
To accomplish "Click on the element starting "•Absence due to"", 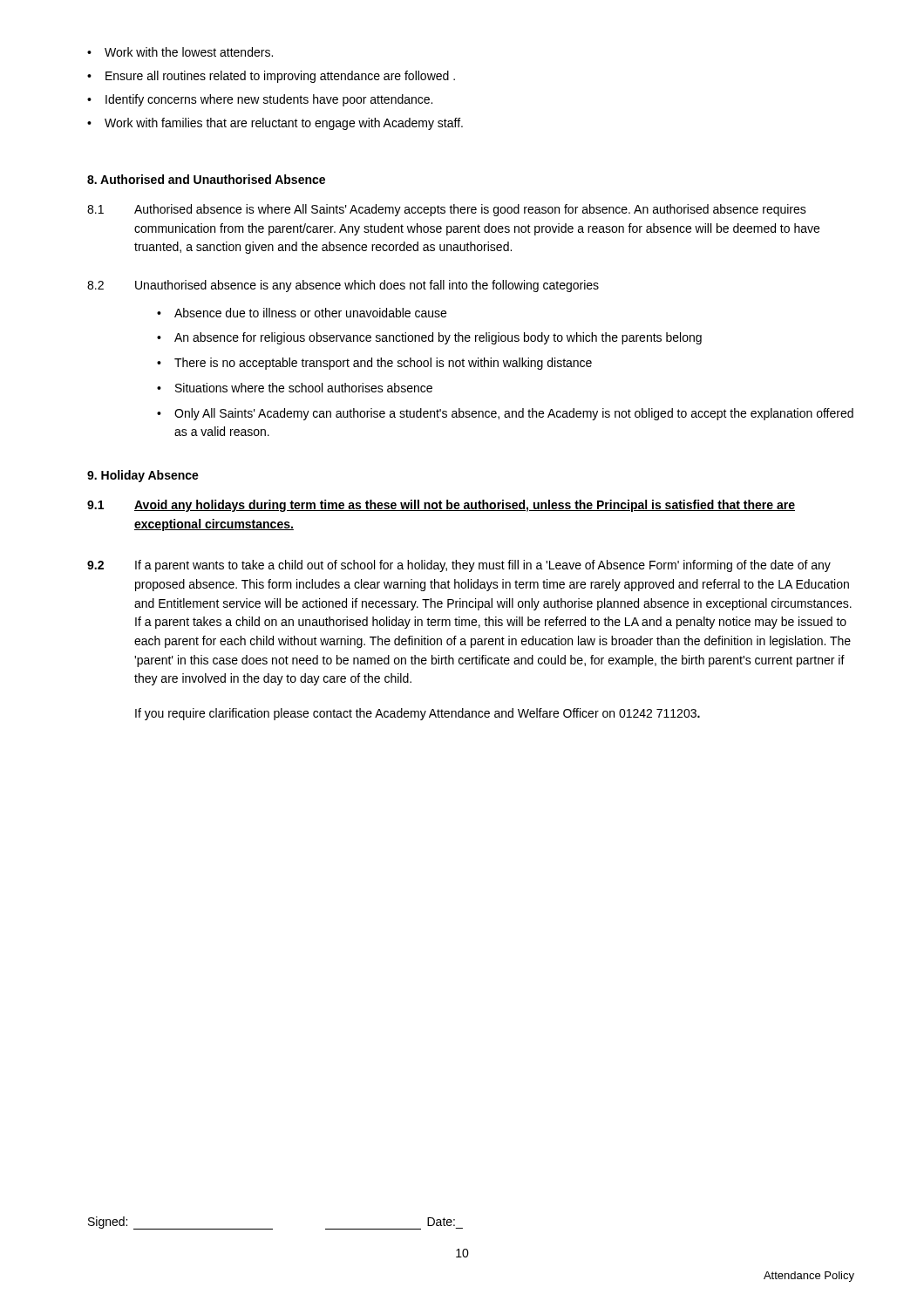I will [302, 314].
